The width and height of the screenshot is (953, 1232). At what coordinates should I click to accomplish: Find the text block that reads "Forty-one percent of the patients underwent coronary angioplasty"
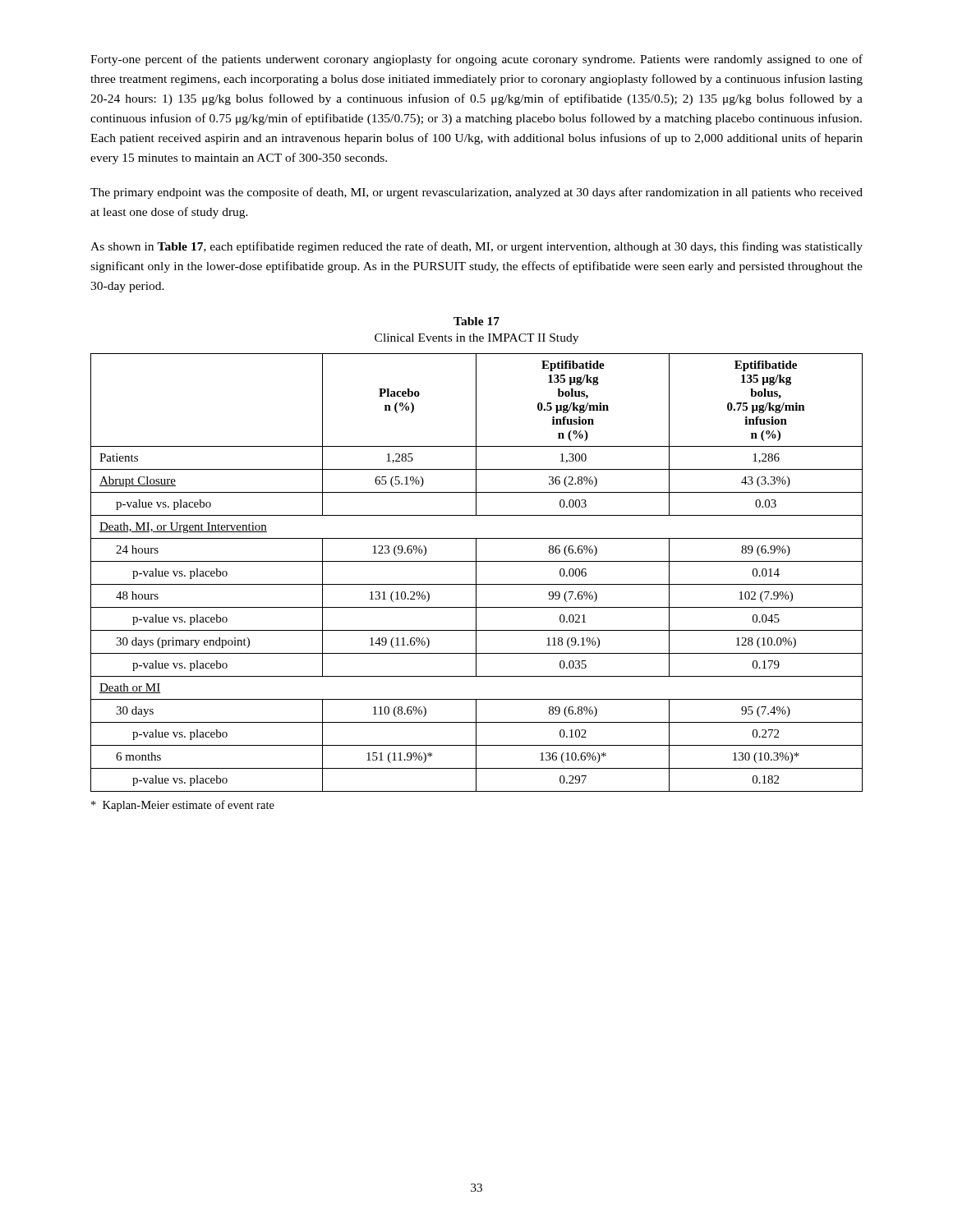476,108
